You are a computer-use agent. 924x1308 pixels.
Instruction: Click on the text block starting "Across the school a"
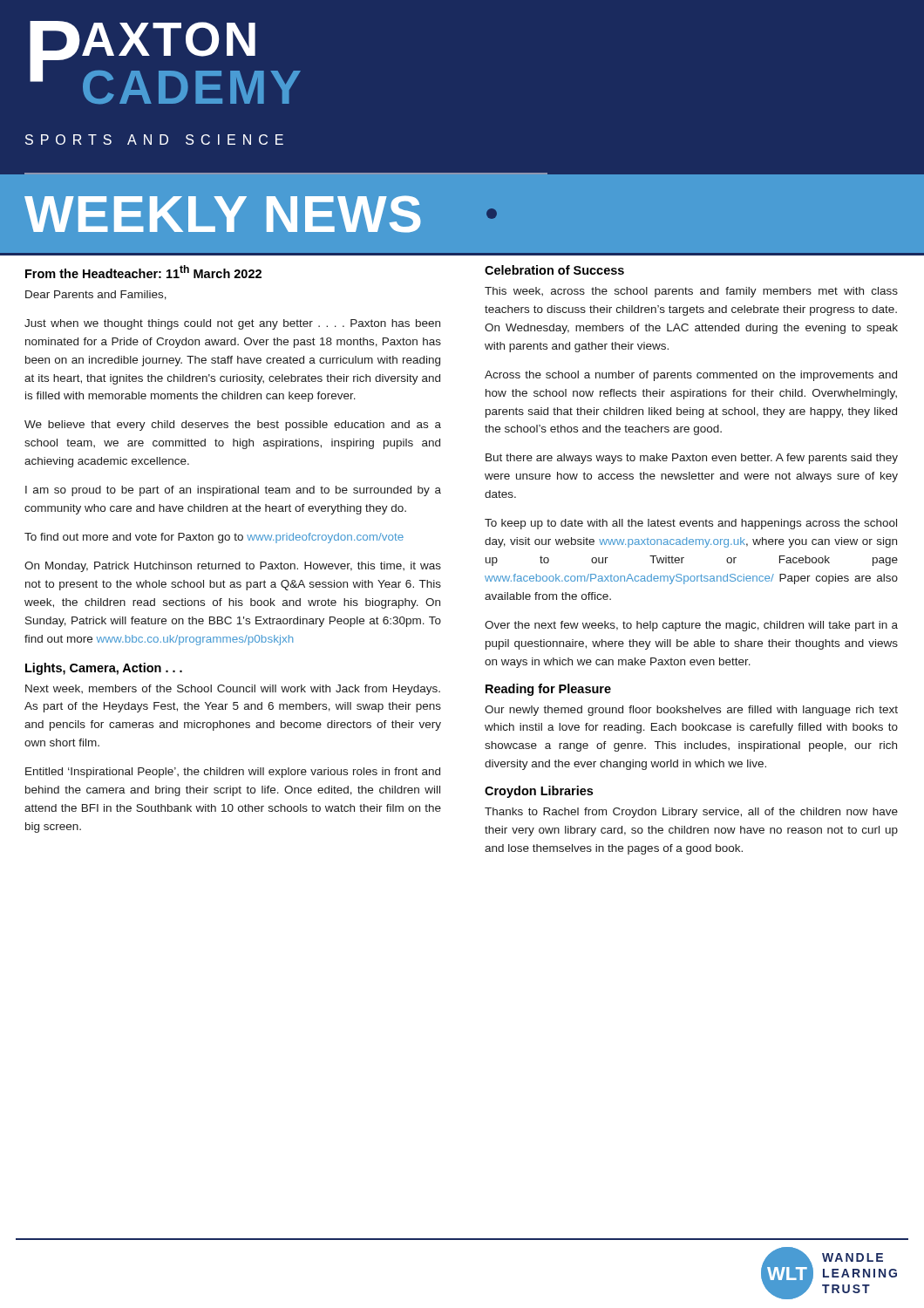tap(691, 402)
